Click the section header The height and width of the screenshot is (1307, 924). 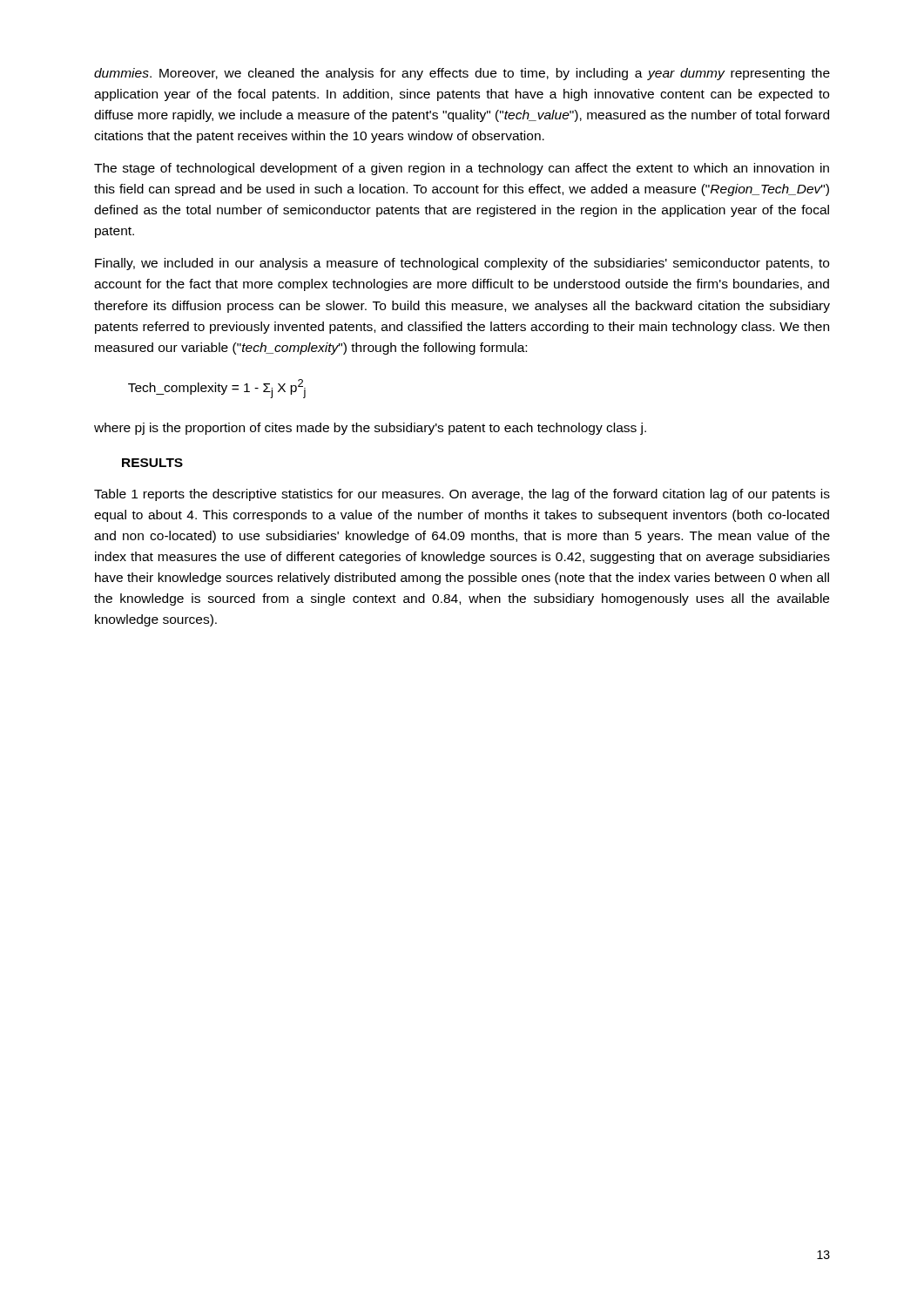click(152, 462)
